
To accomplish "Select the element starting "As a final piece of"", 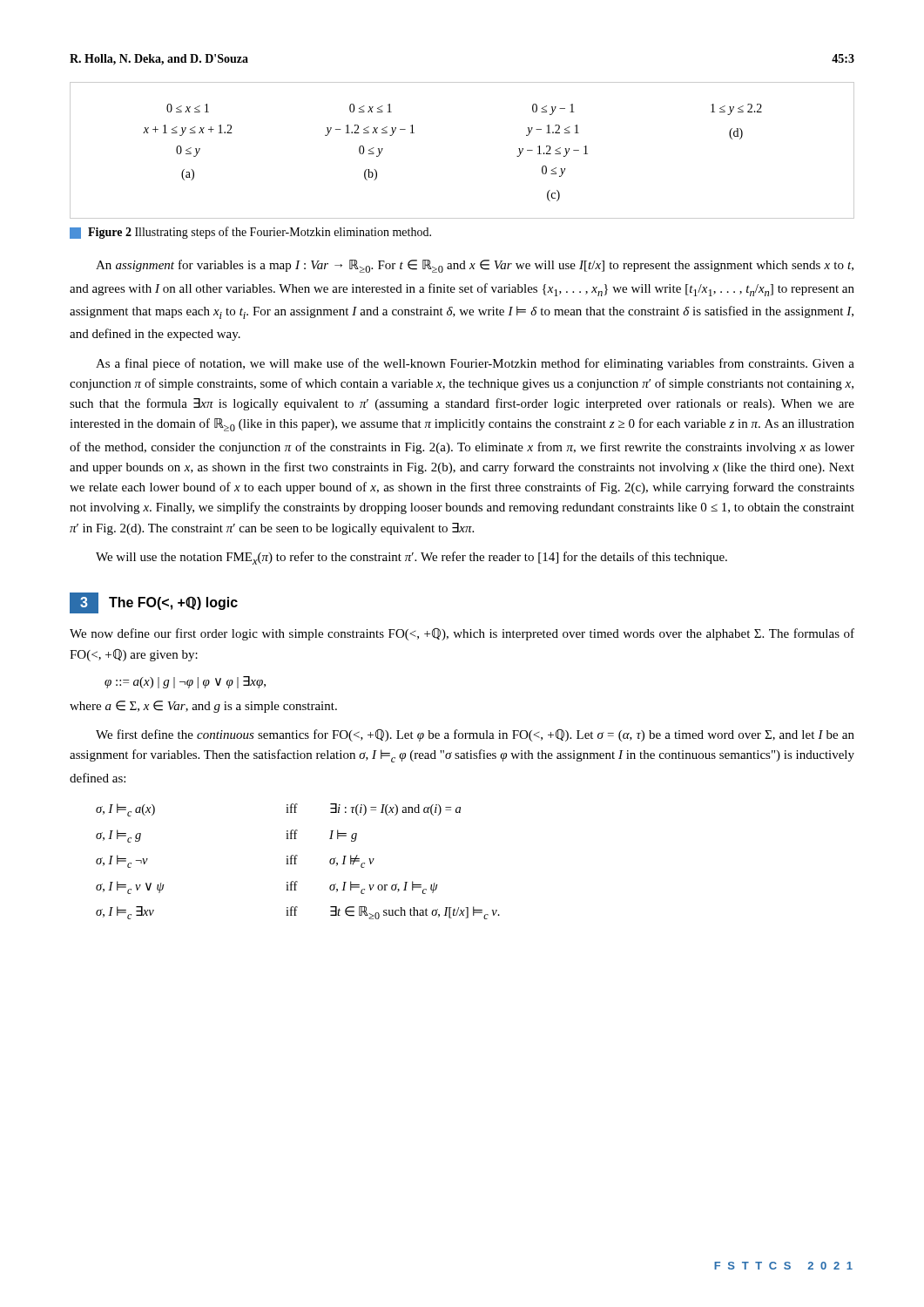I will (462, 445).
